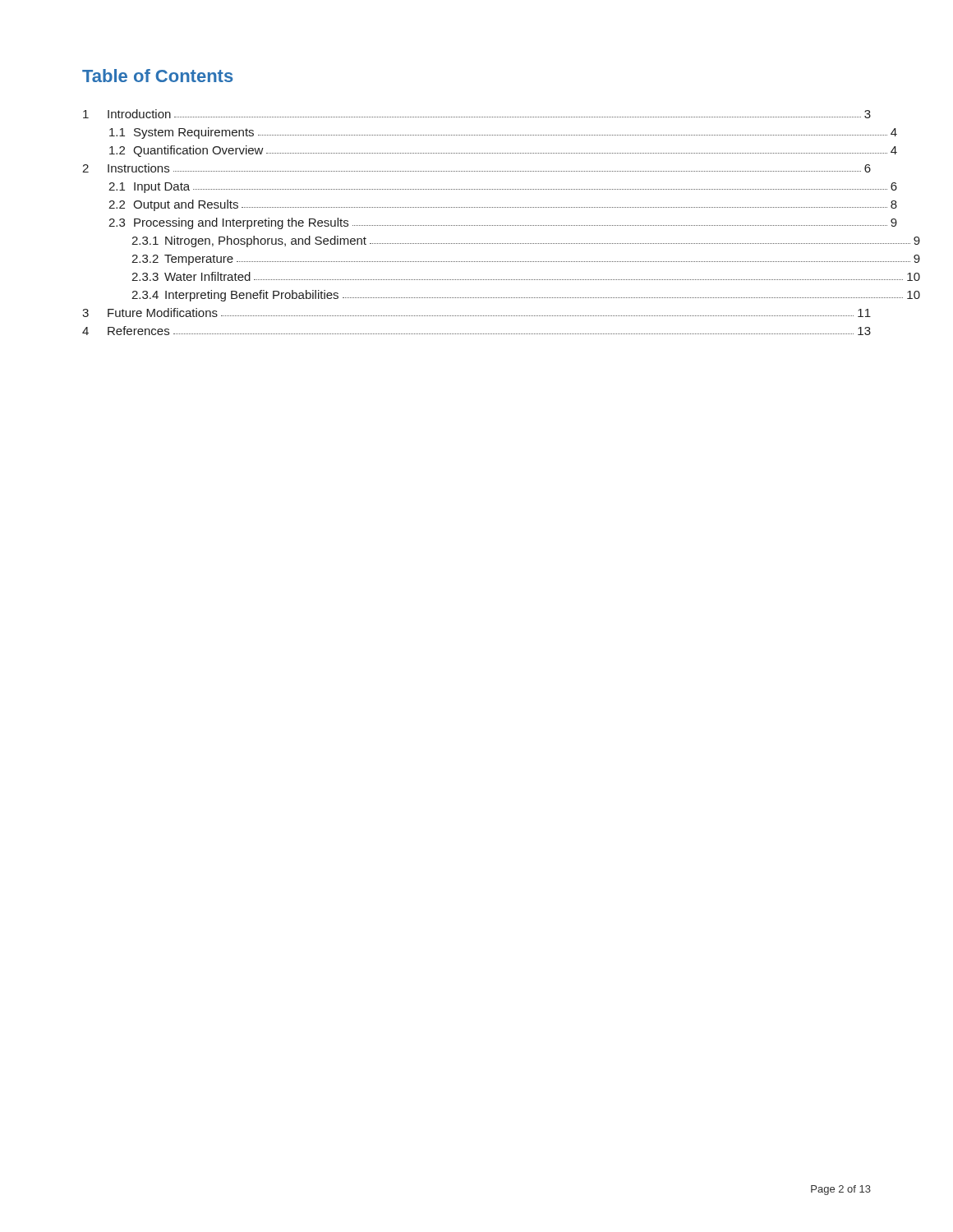Locate the text "Table of Contents"
The width and height of the screenshot is (953, 1232).
click(x=158, y=76)
